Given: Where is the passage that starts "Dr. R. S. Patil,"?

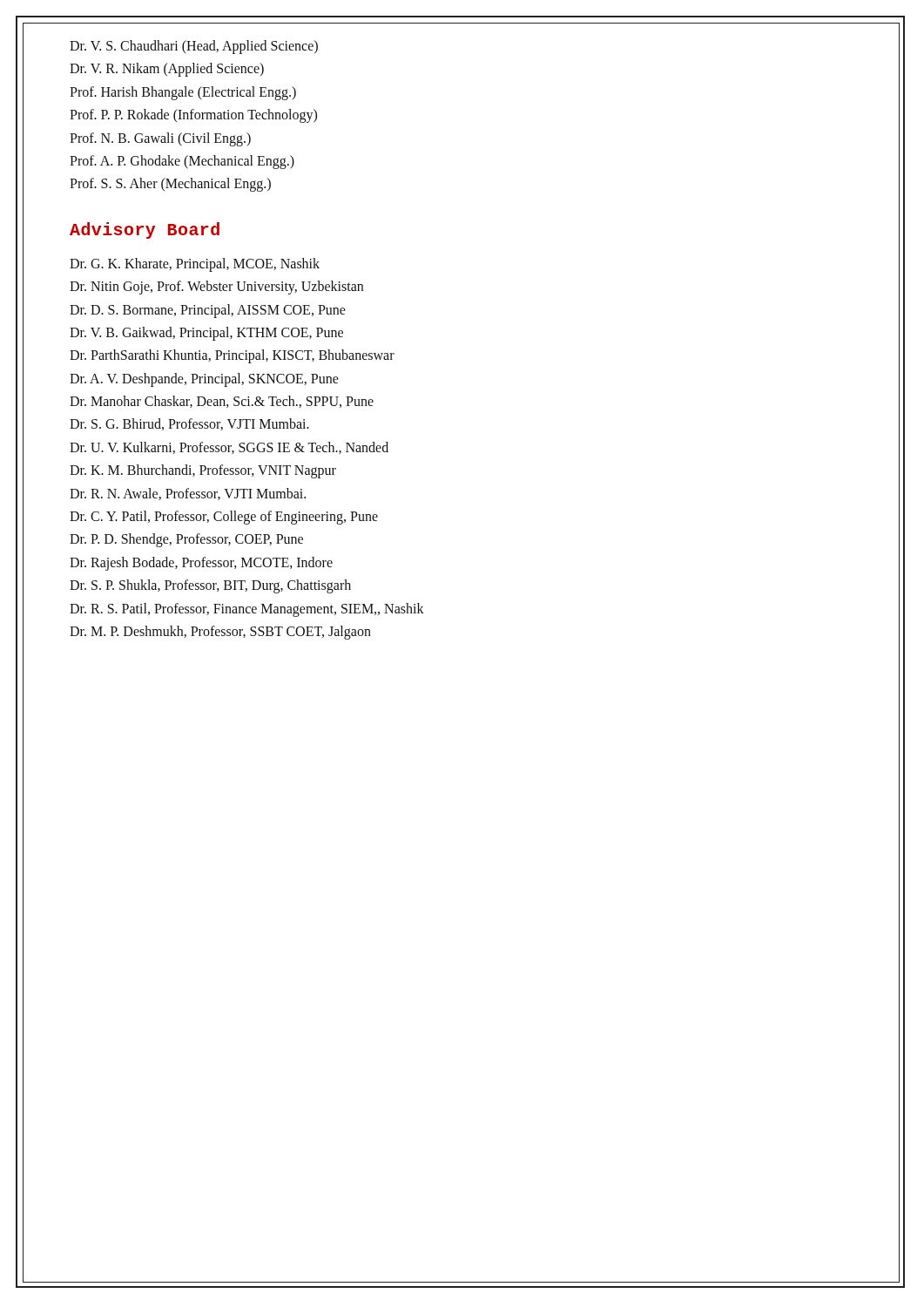Looking at the screenshot, I should (247, 608).
